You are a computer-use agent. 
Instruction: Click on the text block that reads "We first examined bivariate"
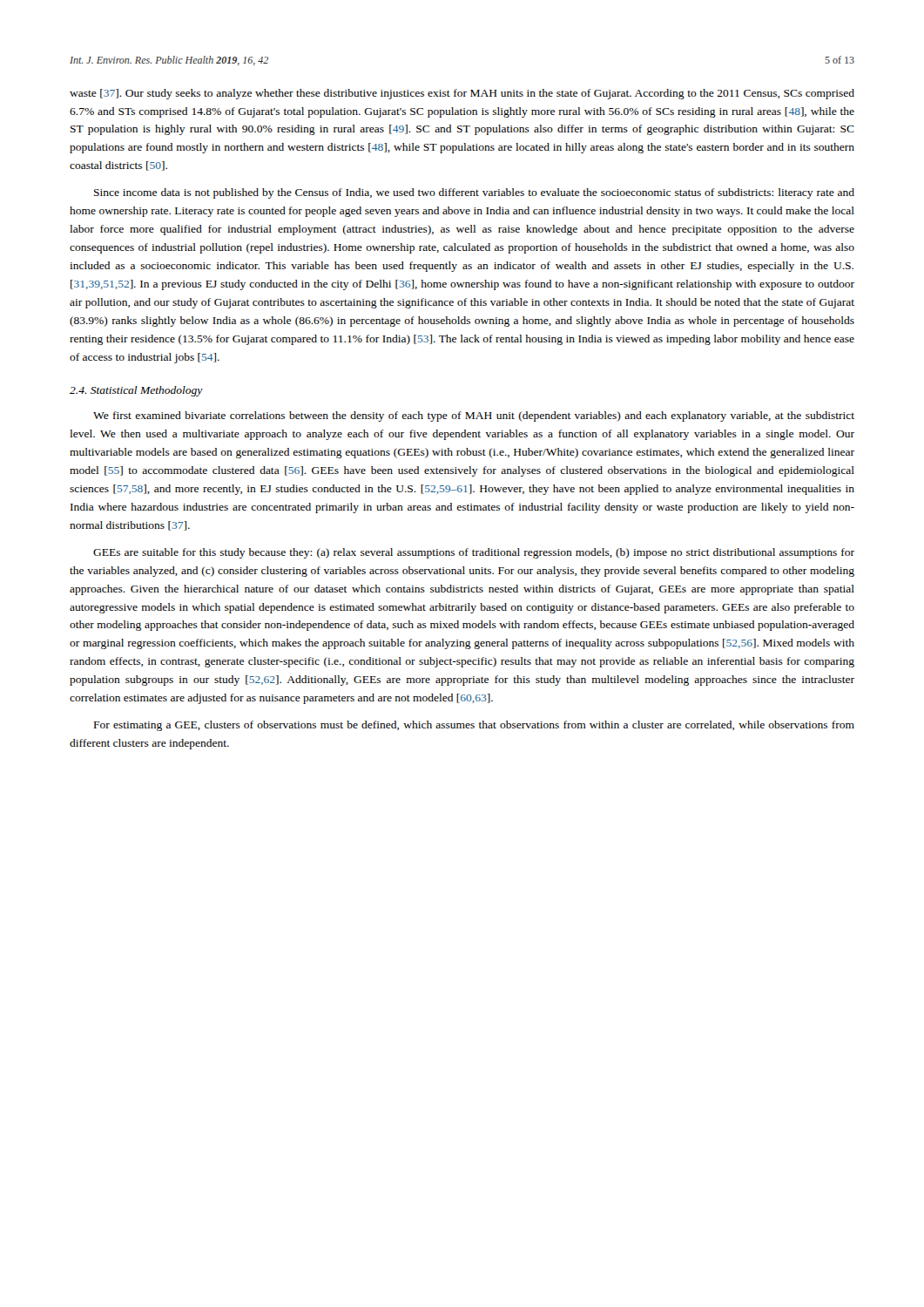coord(462,470)
